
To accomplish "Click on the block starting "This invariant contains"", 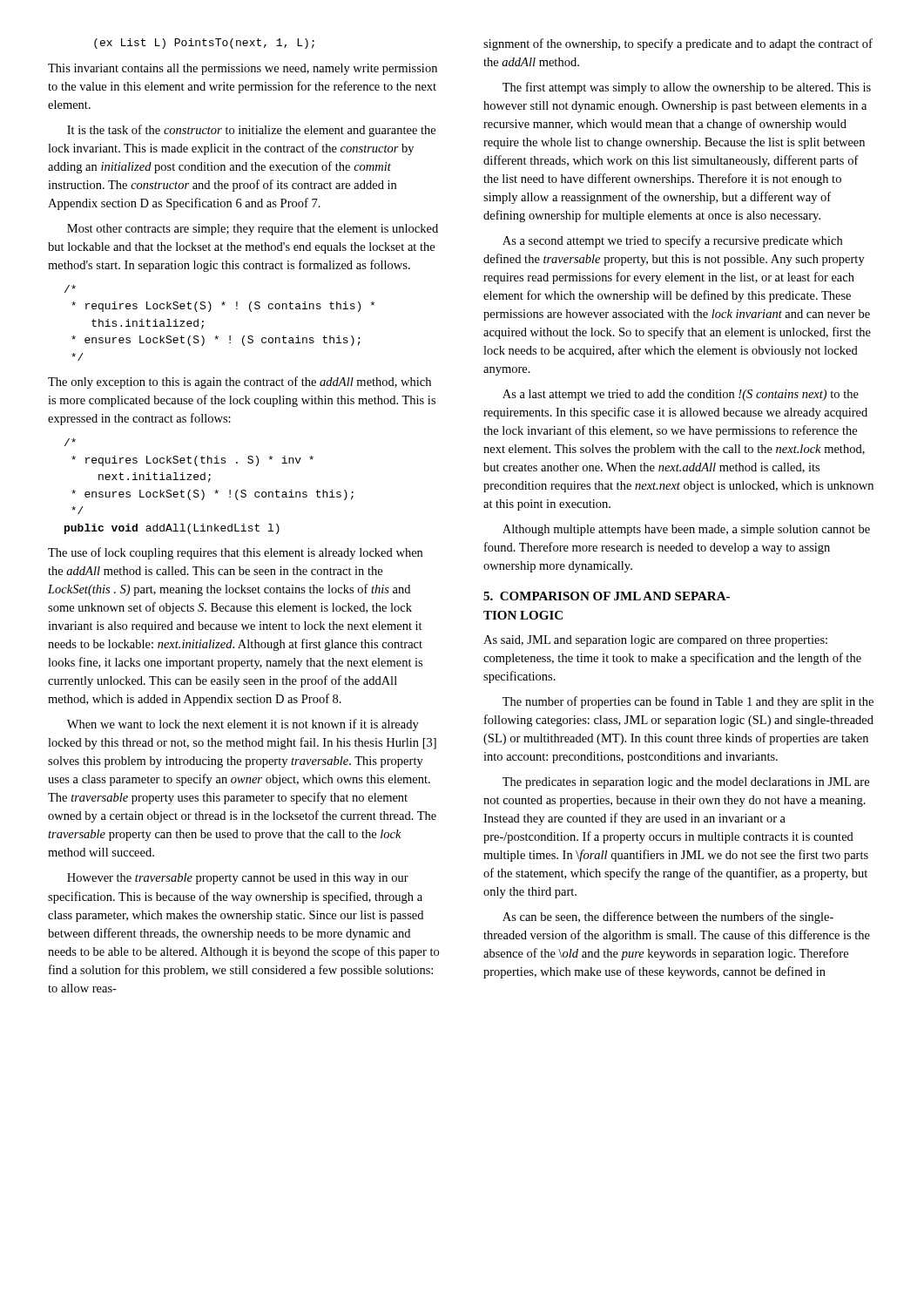I will 244,86.
